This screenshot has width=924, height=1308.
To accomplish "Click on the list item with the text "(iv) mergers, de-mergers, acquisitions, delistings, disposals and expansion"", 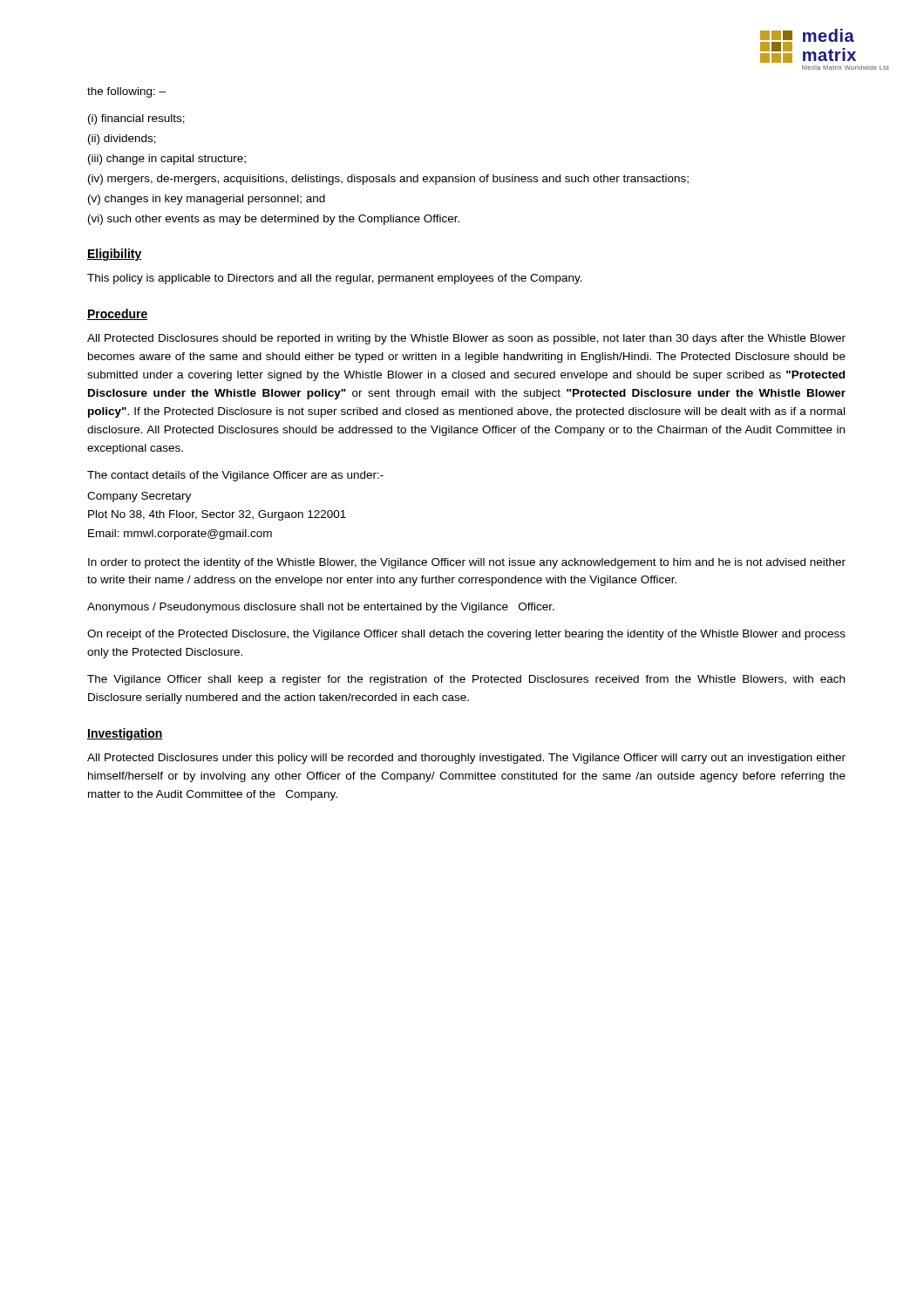I will (388, 178).
